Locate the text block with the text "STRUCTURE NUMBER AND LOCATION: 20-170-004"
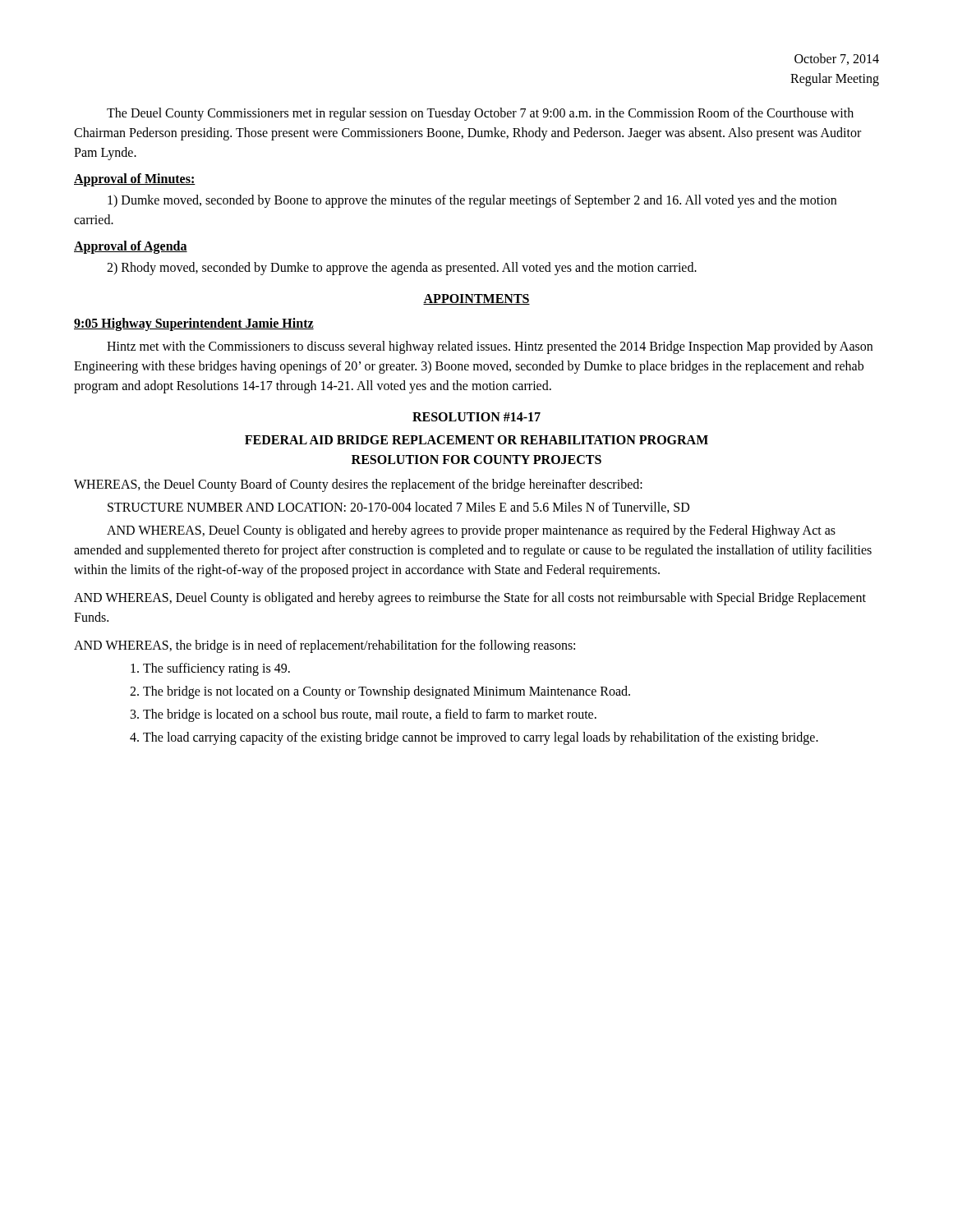Screen dimensions: 1232x953 [x=398, y=507]
